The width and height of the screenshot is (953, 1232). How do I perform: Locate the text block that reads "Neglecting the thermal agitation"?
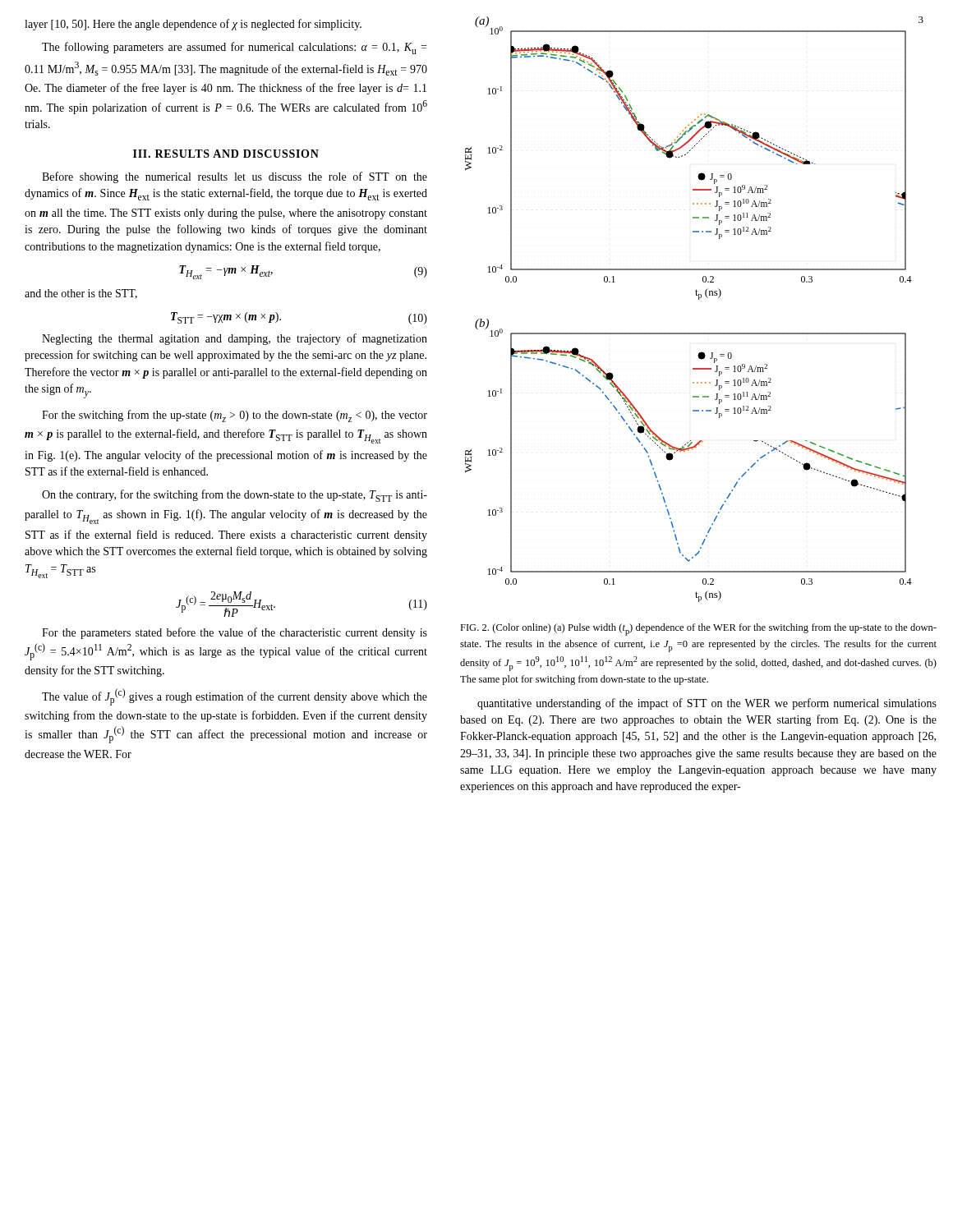click(x=226, y=456)
